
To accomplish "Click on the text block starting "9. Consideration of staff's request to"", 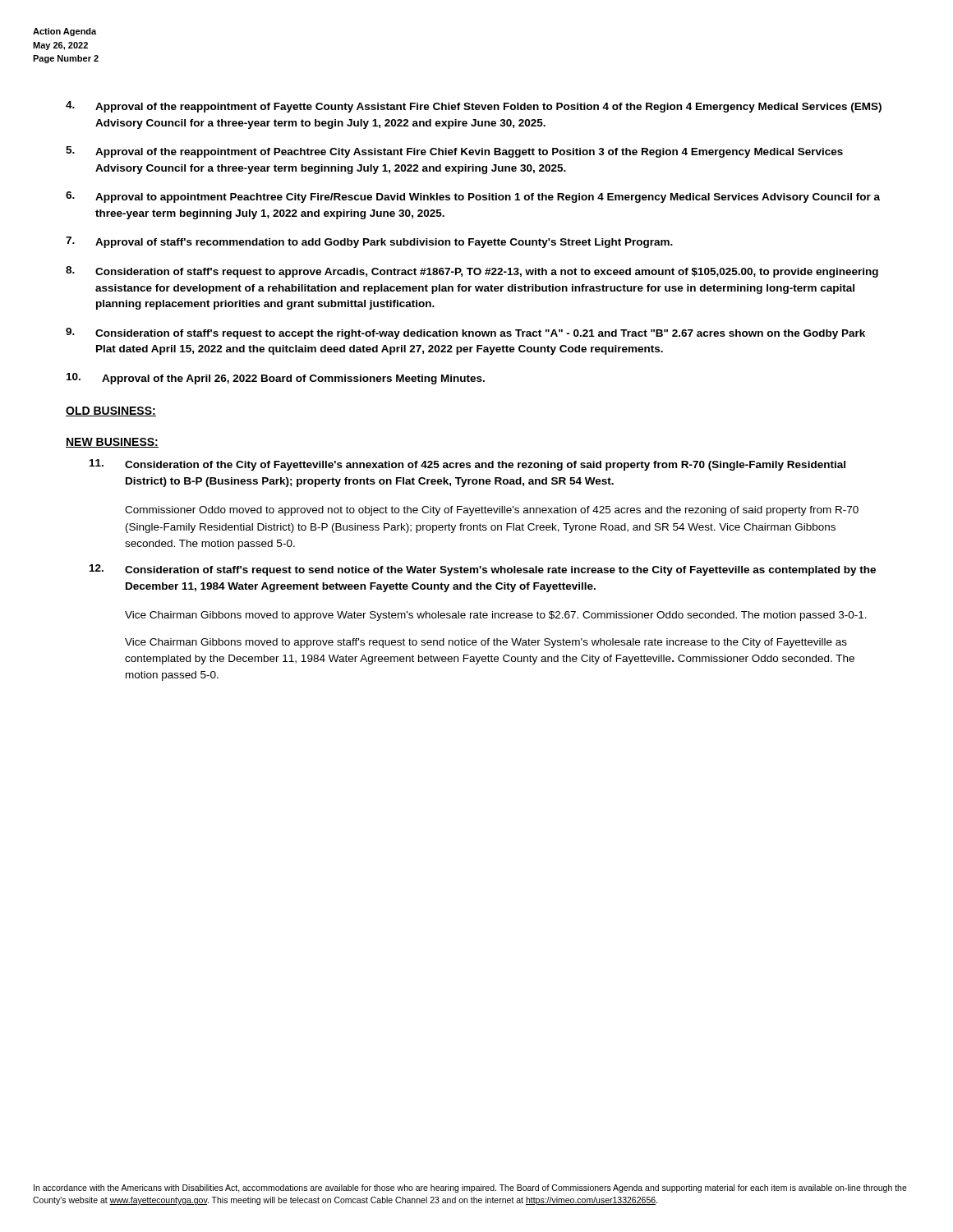I will pos(476,341).
